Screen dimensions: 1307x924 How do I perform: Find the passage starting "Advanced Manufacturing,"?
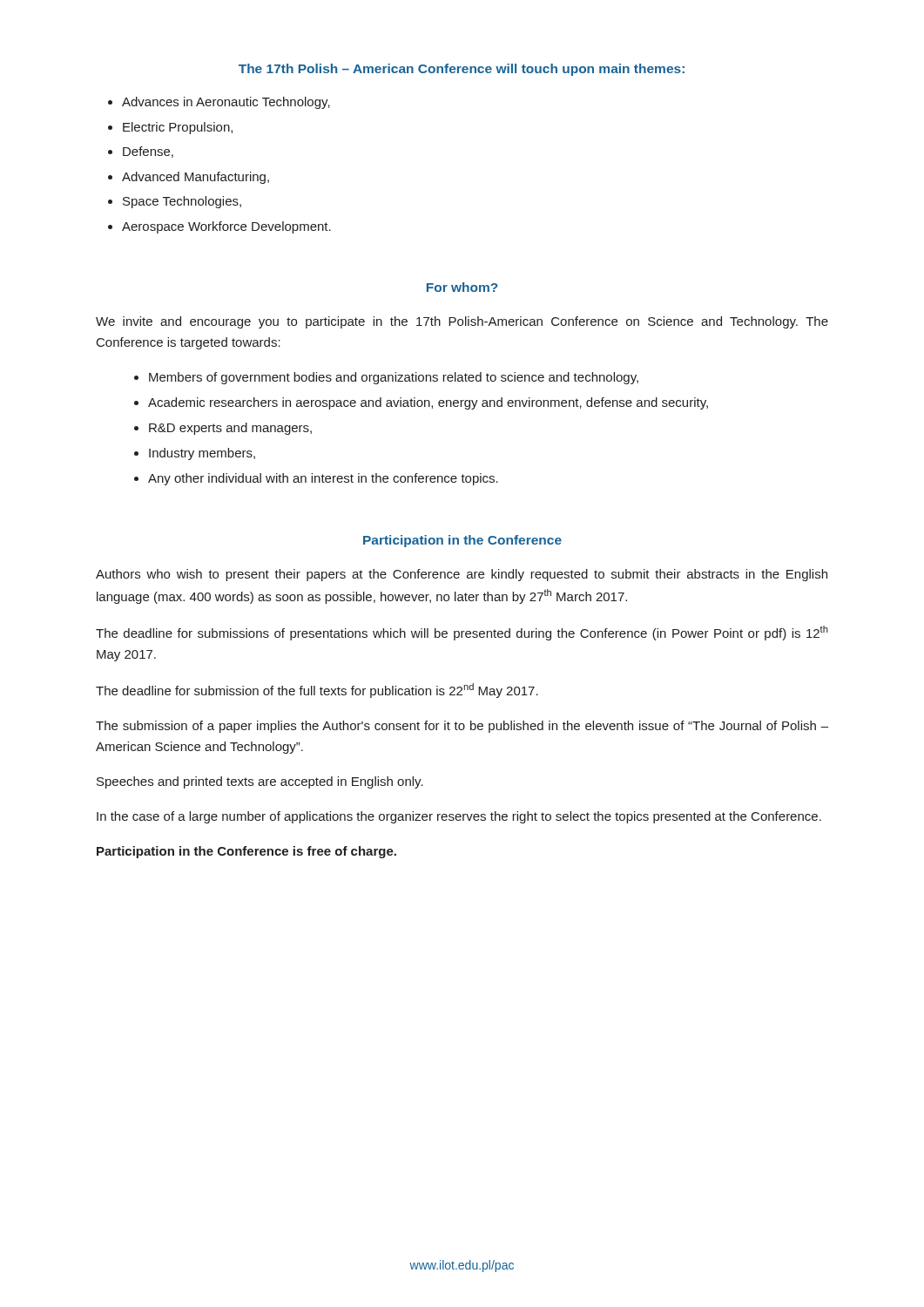tap(196, 178)
